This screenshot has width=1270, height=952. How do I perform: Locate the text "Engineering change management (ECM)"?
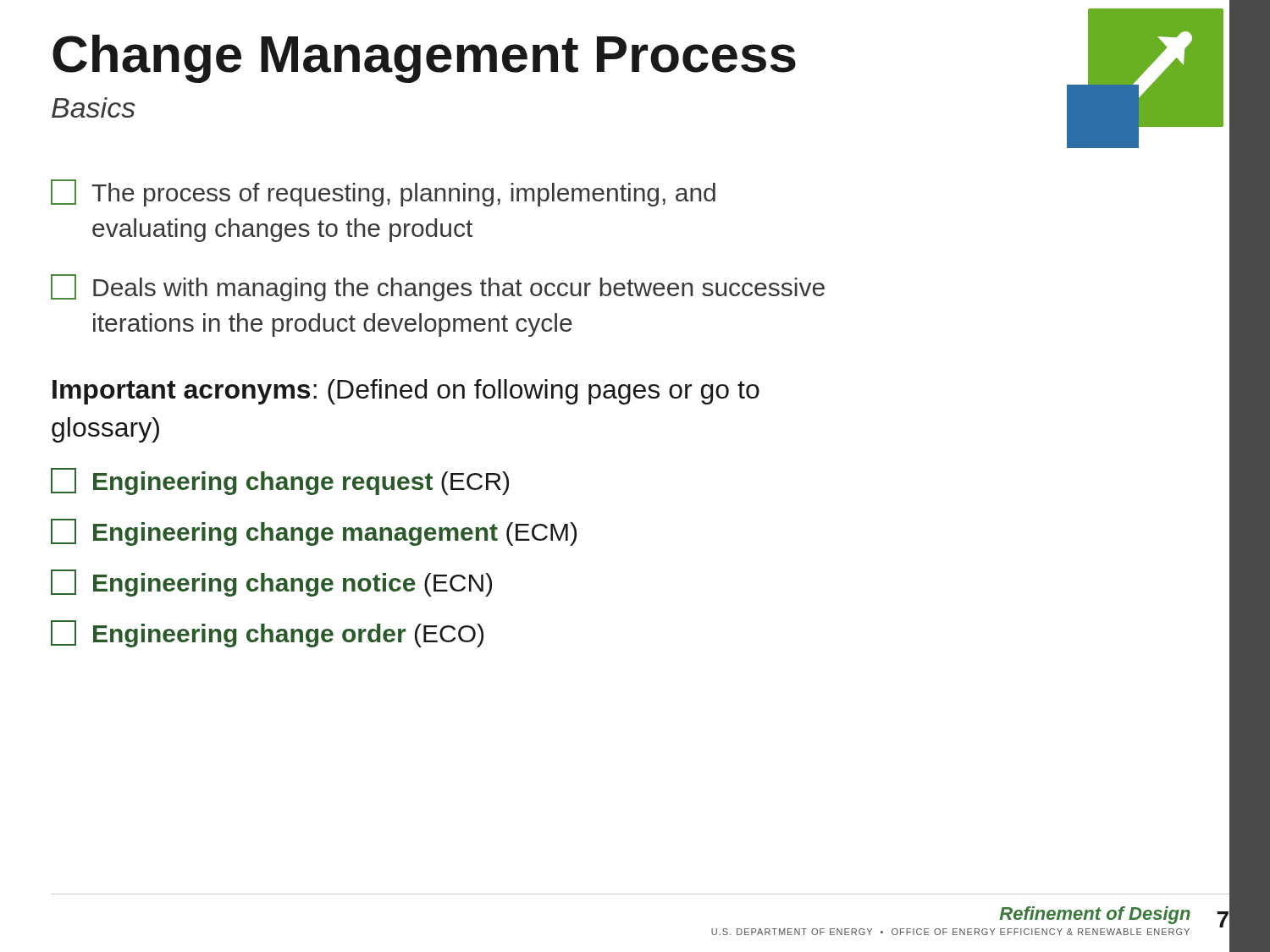(315, 532)
